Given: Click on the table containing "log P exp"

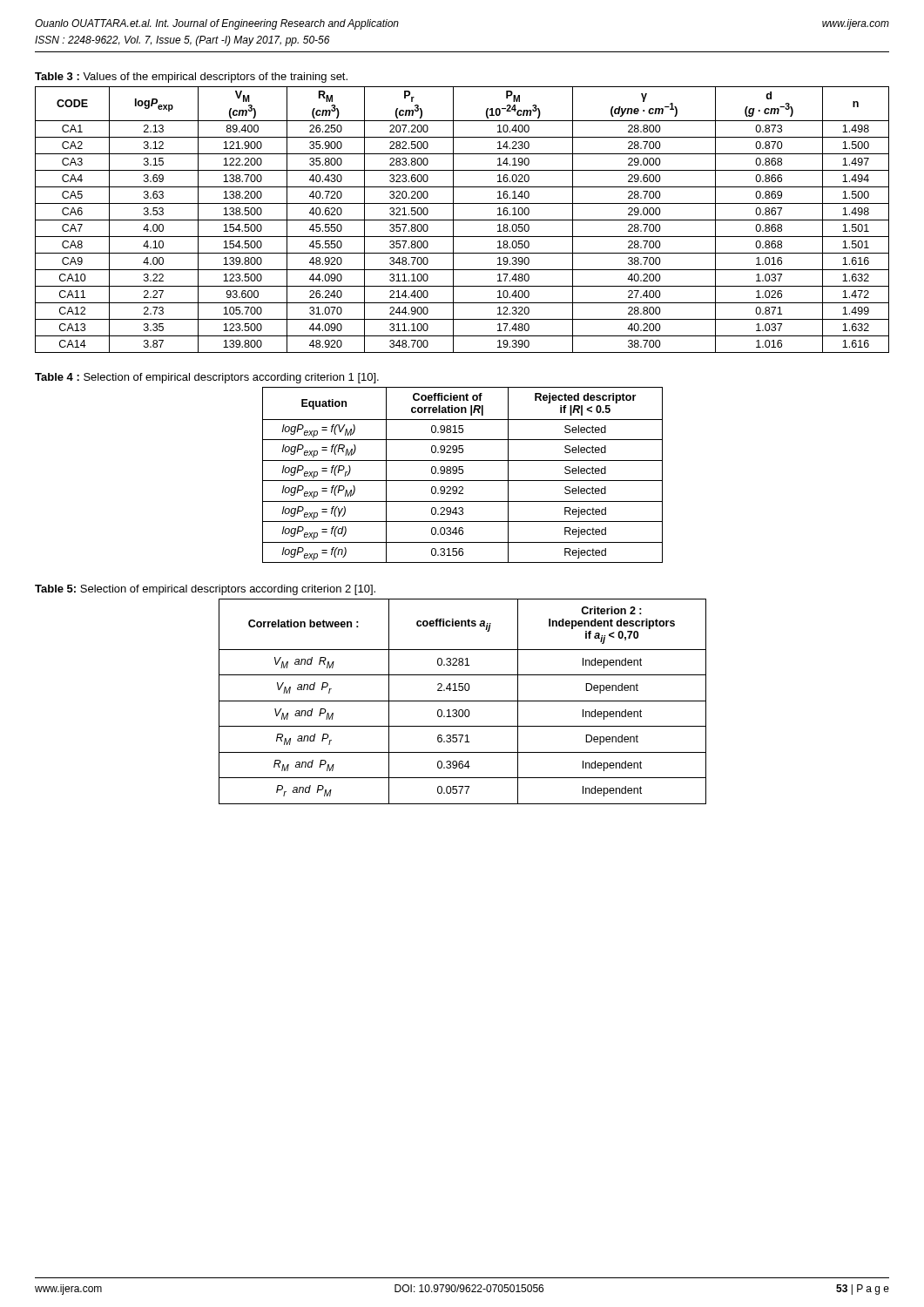Looking at the screenshot, I should pos(462,219).
